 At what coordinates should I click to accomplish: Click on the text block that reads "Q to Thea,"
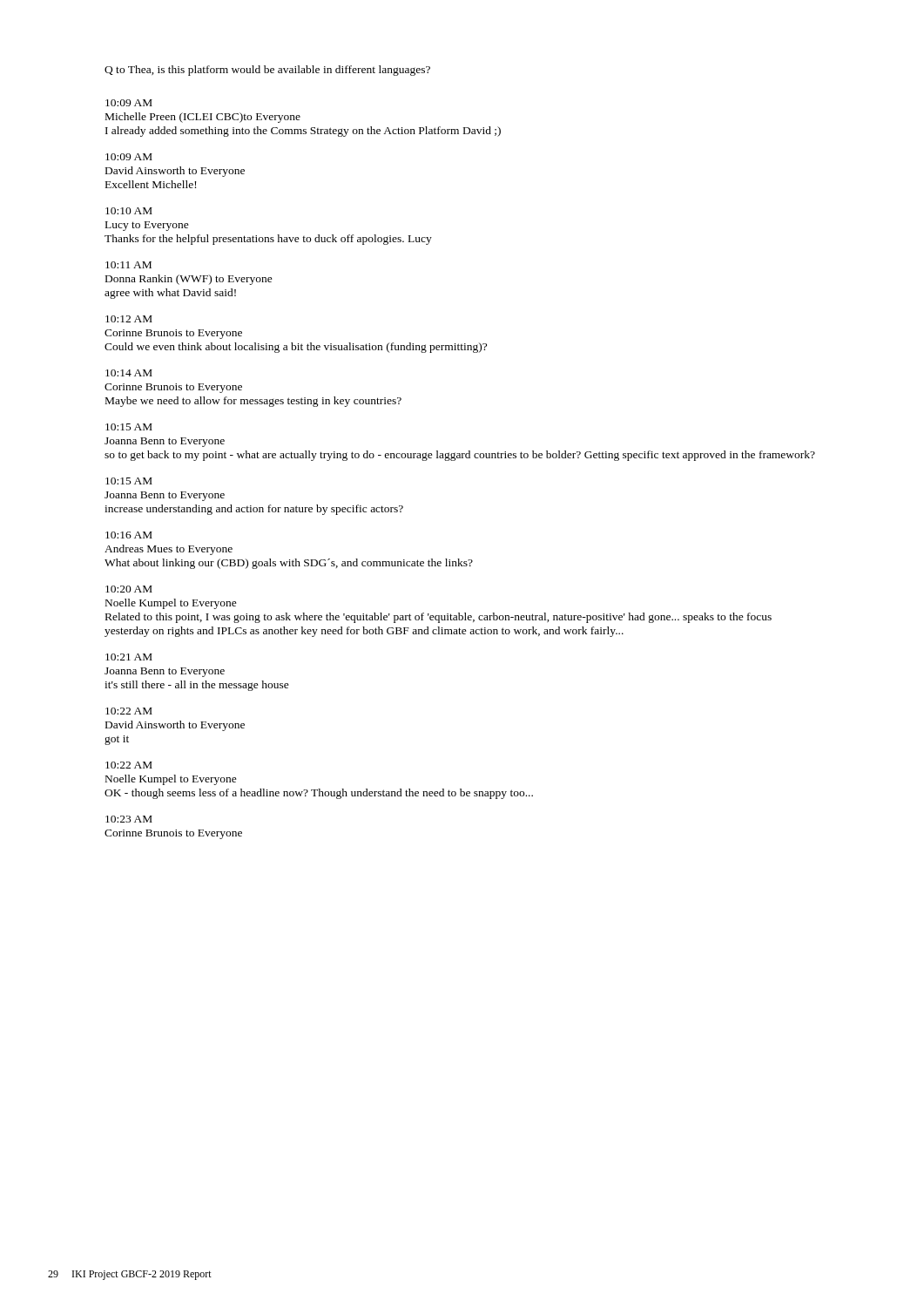pos(268,69)
